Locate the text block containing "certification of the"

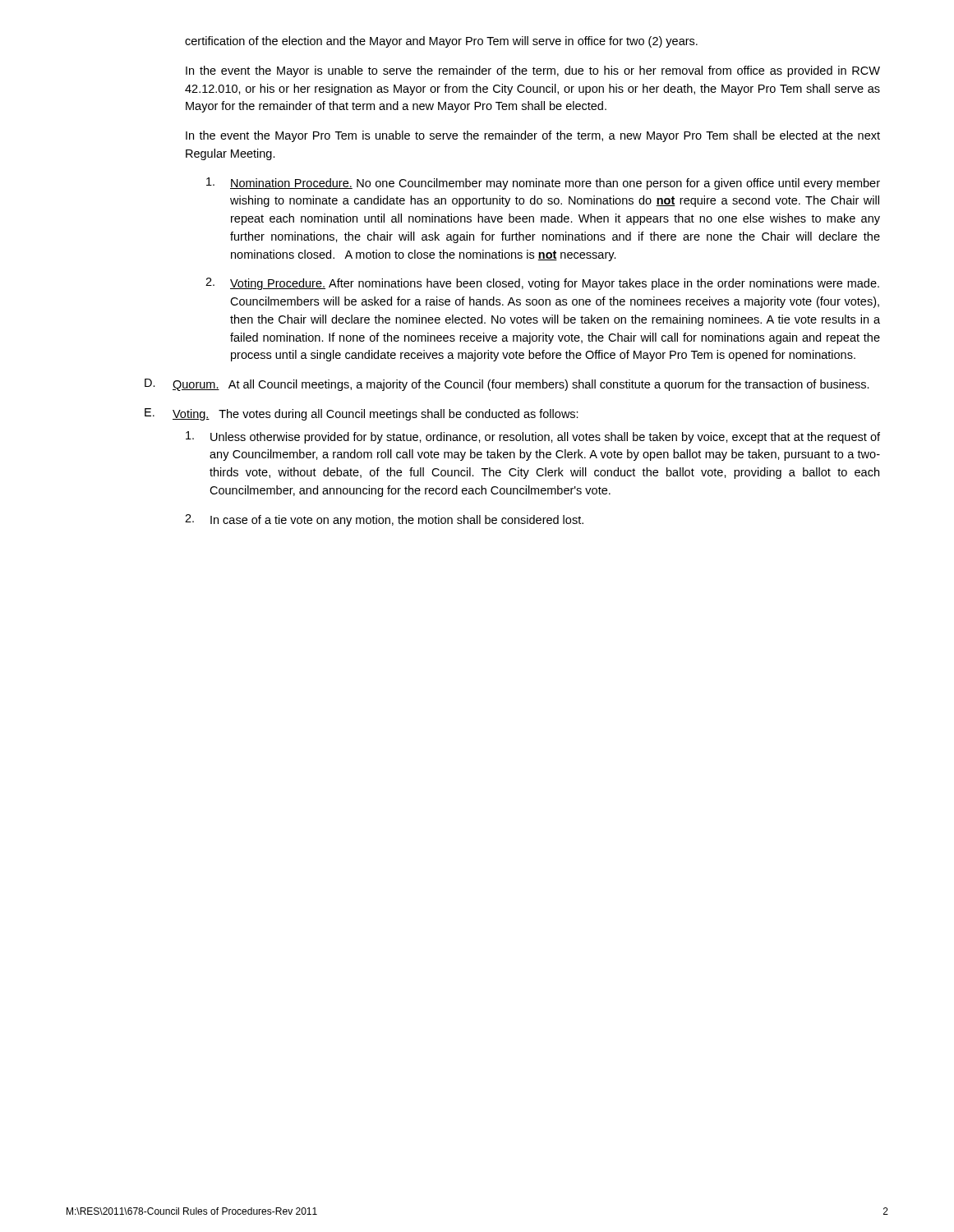click(442, 41)
